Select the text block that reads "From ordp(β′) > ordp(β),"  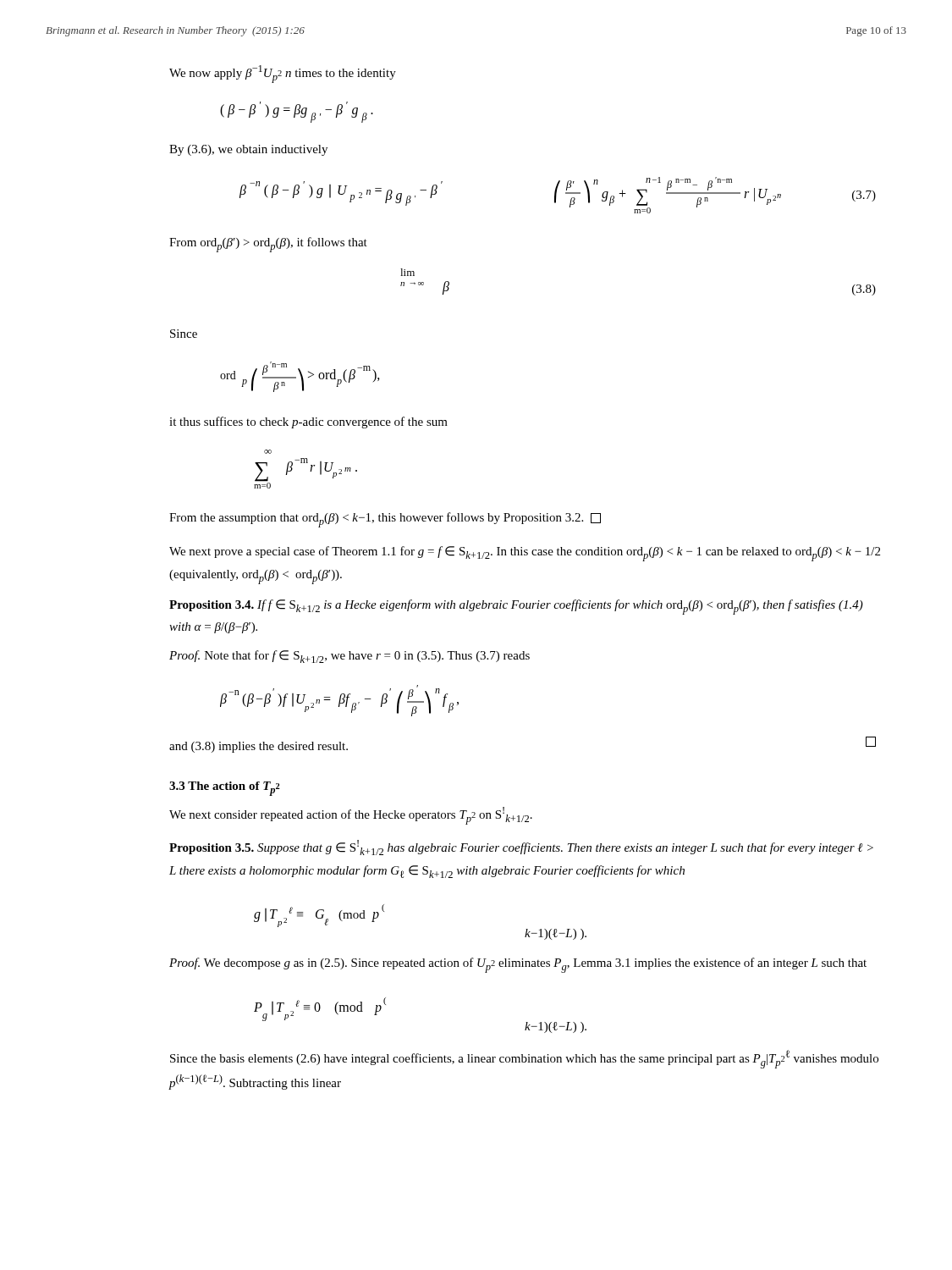point(268,245)
